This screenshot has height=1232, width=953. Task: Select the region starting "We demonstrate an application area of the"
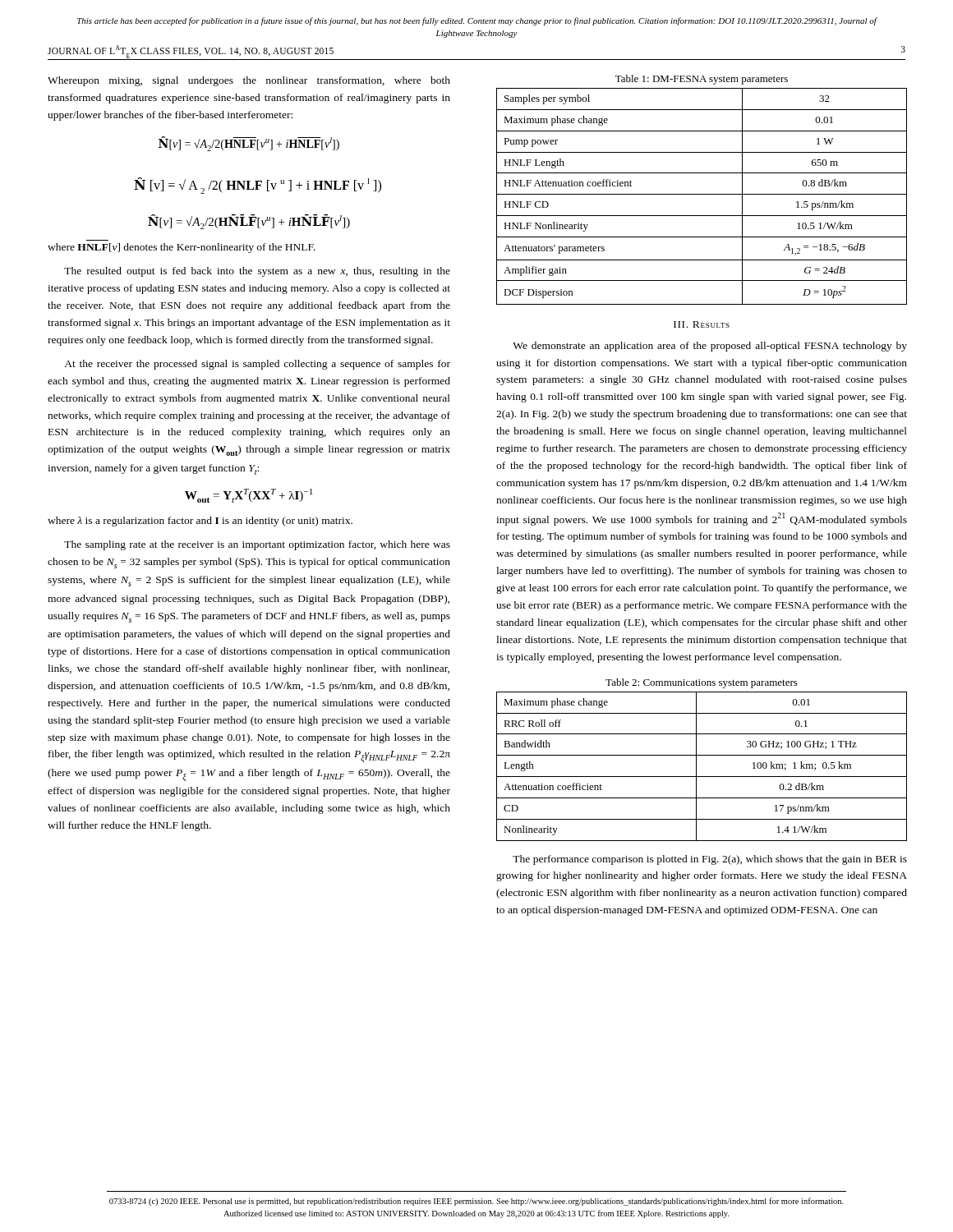[702, 501]
